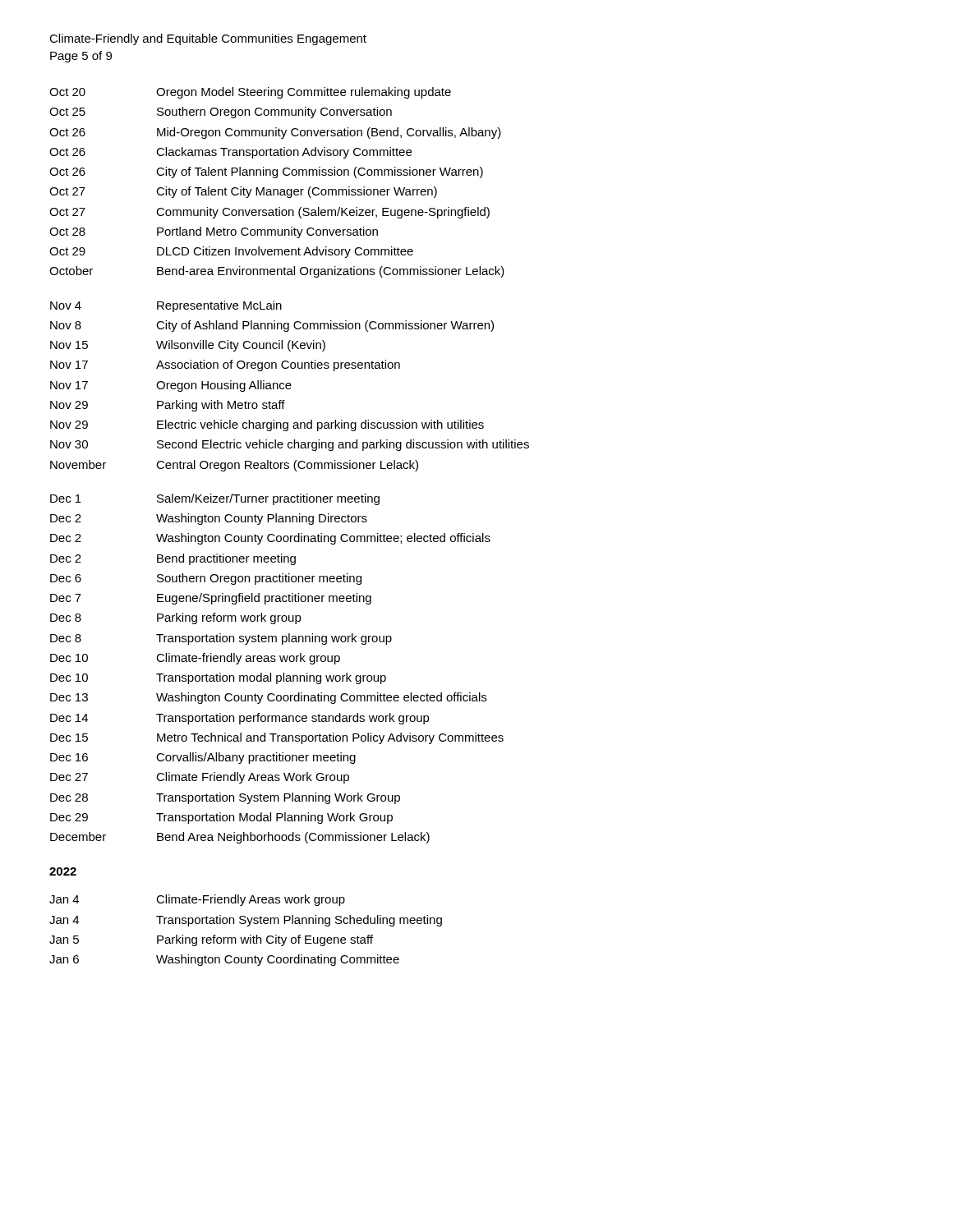
Task: Find the block on this page that starts "Dec 8 Transportation"
Action: click(x=221, y=639)
